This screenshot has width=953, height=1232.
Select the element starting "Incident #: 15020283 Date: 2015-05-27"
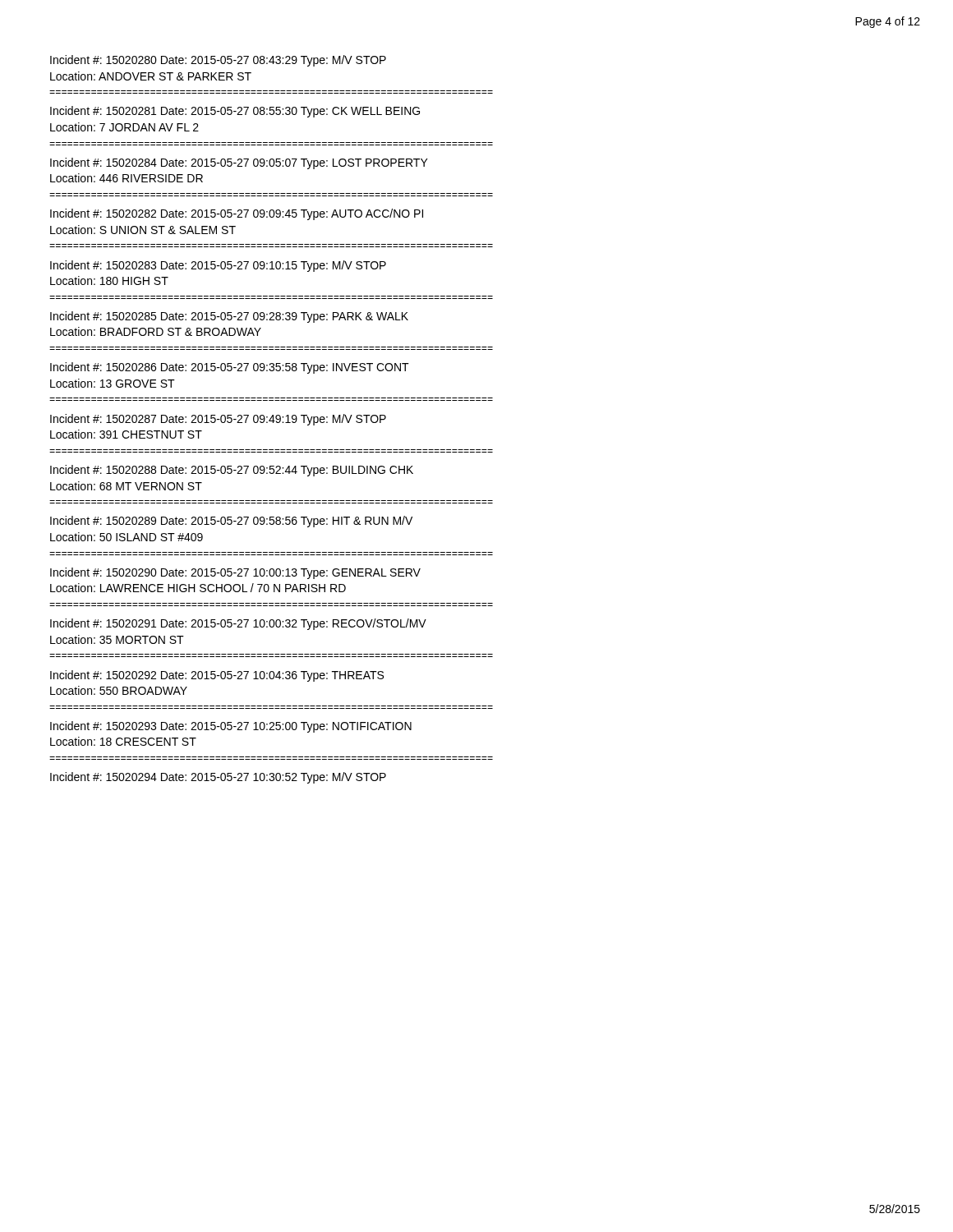pos(218,266)
